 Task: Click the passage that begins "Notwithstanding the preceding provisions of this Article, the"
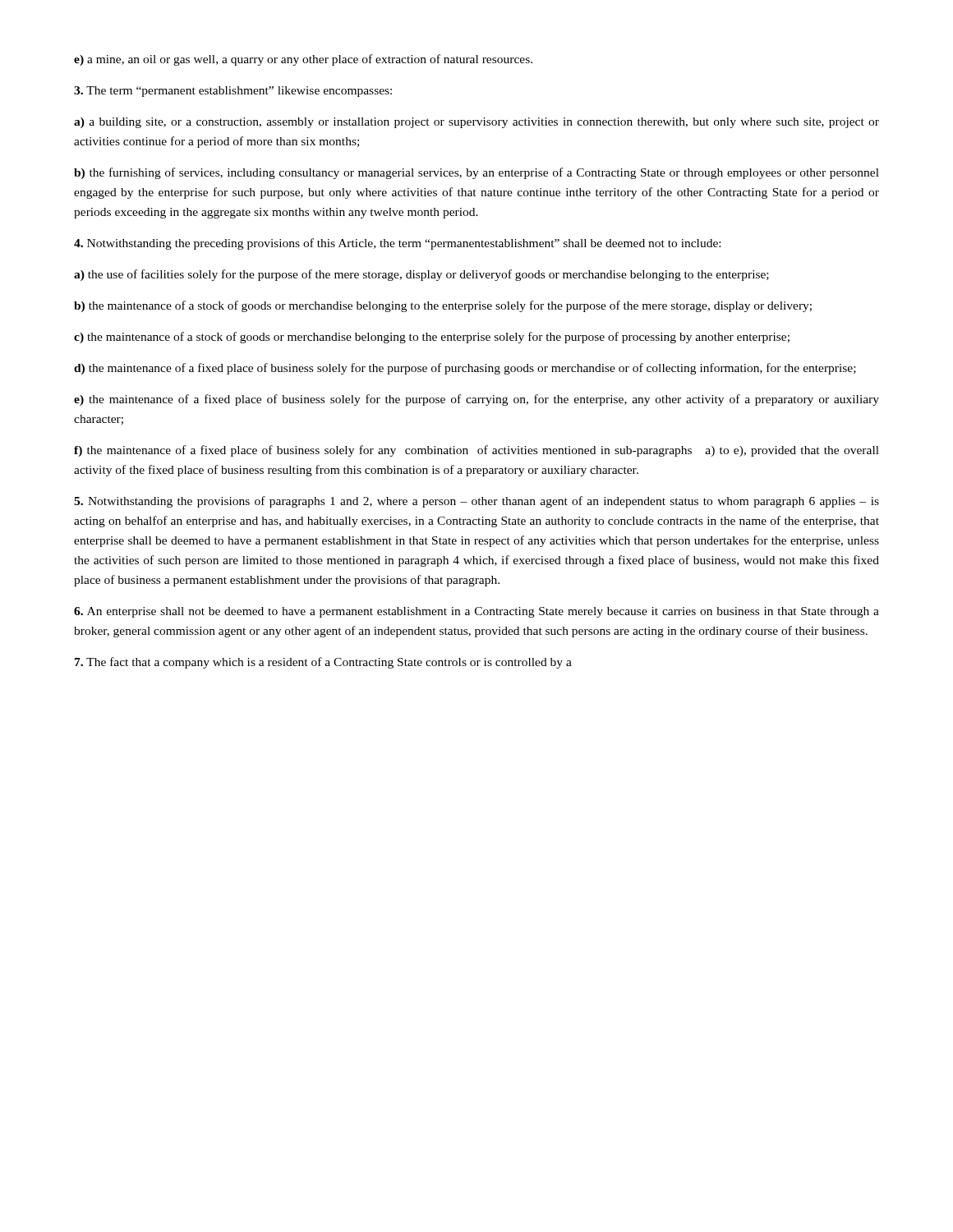point(398,243)
